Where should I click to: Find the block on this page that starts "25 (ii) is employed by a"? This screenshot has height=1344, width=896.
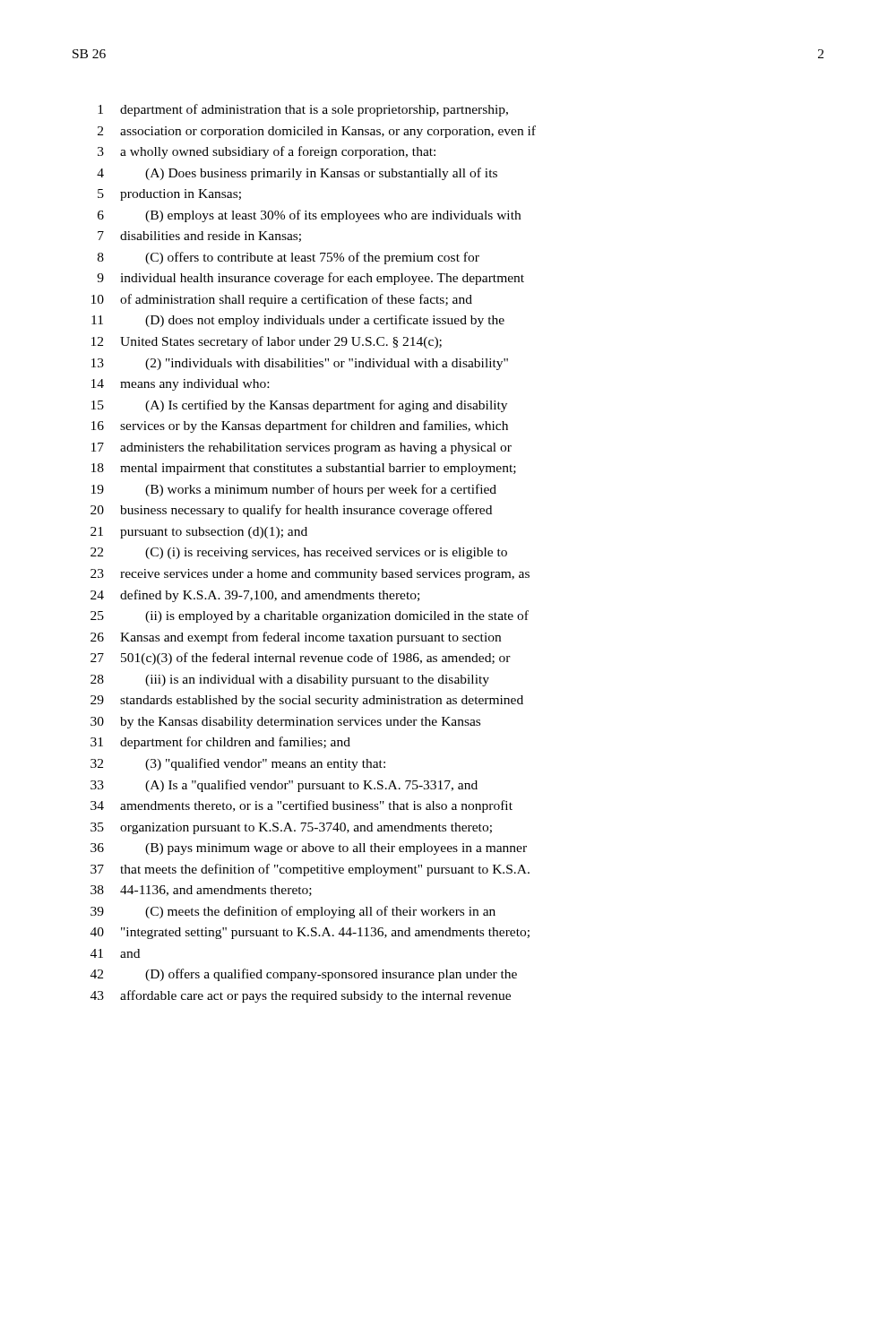click(x=457, y=637)
